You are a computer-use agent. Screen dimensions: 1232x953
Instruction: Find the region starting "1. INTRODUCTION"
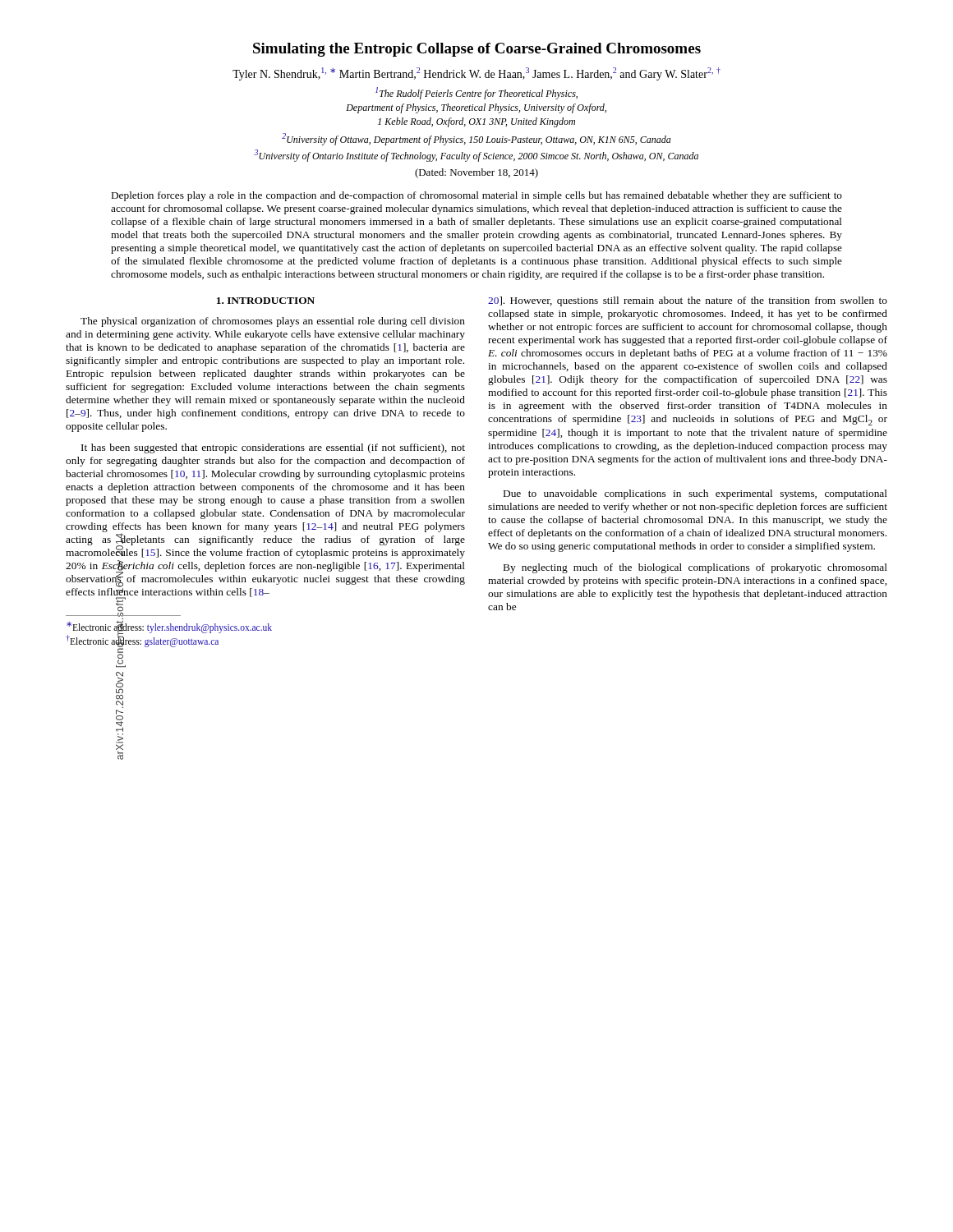pyautogui.click(x=265, y=300)
